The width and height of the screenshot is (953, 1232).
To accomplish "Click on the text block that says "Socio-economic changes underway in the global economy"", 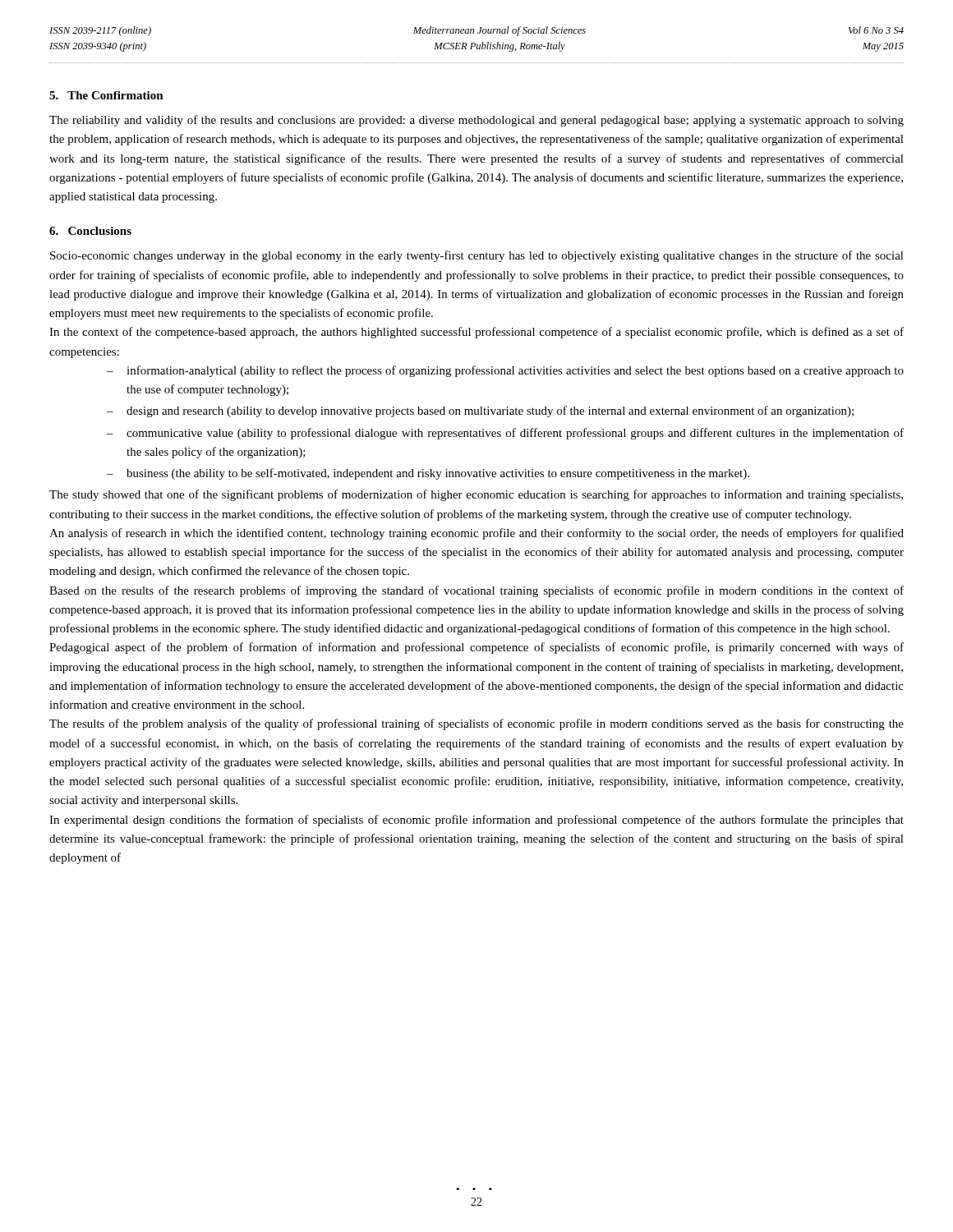I will point(476,285).
